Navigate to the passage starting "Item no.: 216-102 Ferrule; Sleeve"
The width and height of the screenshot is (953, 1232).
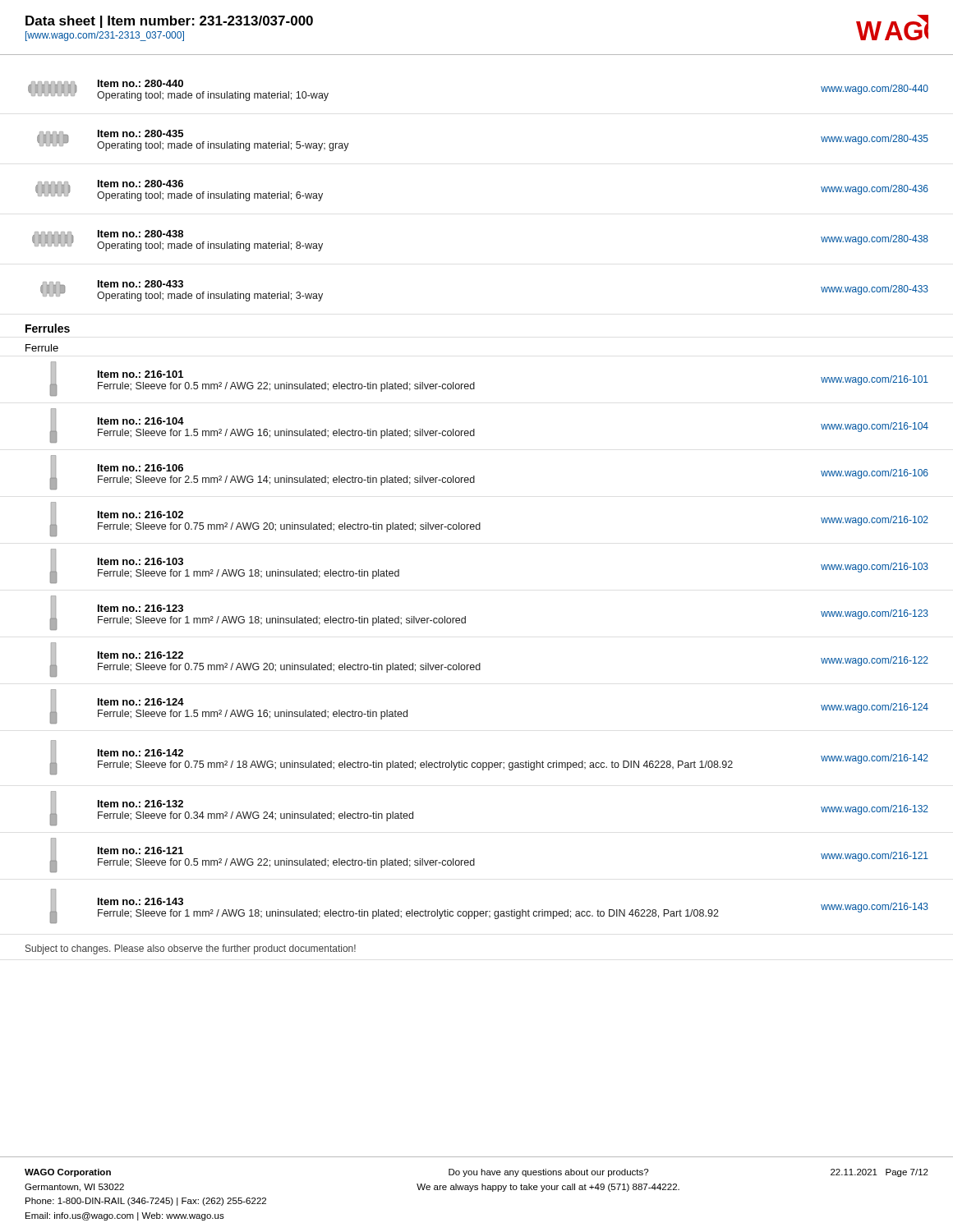pos(476,520)
